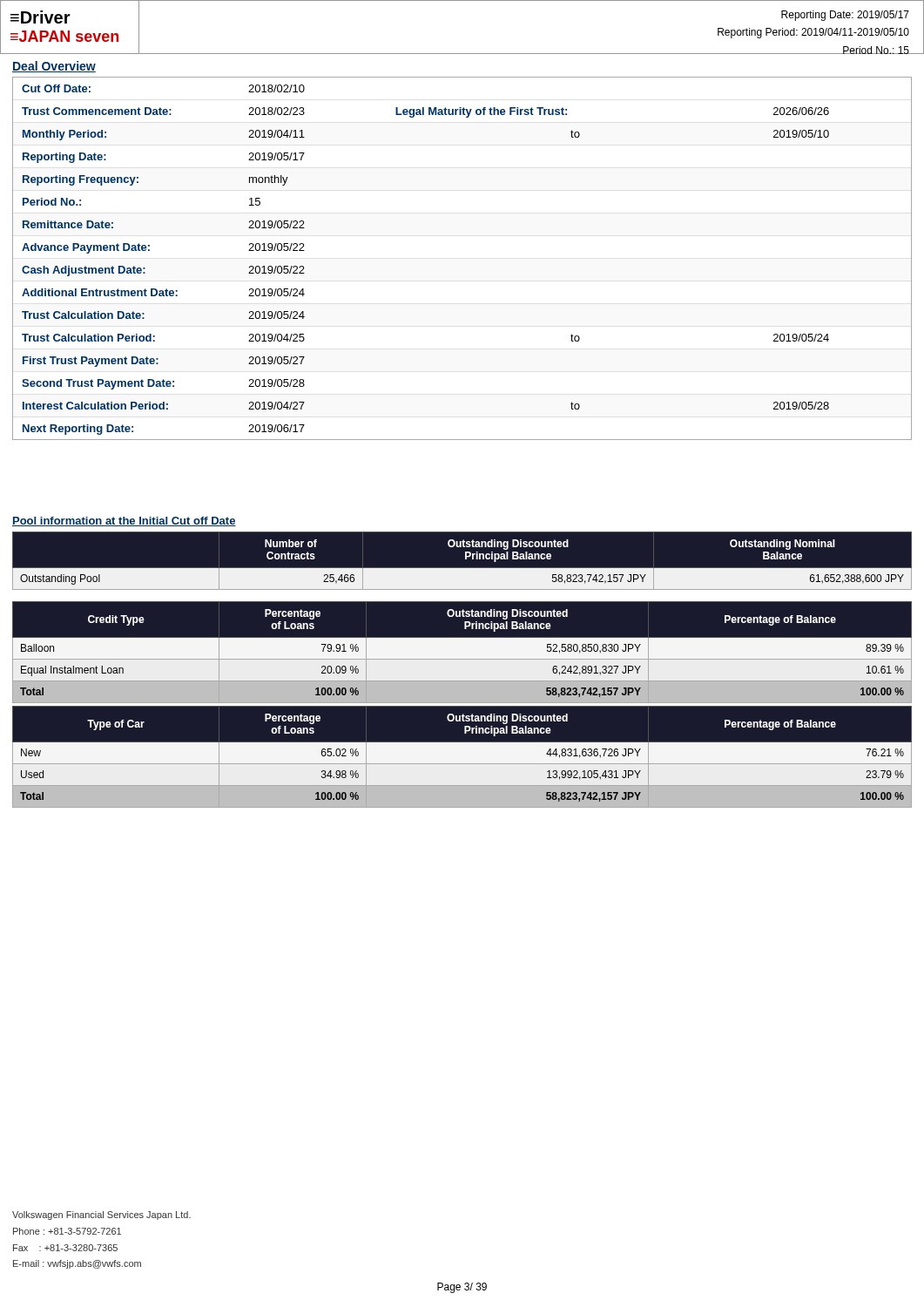Click where it says "Deal Overview"
The width and height of the screenshot is (924, 1307).
(54, 66)
